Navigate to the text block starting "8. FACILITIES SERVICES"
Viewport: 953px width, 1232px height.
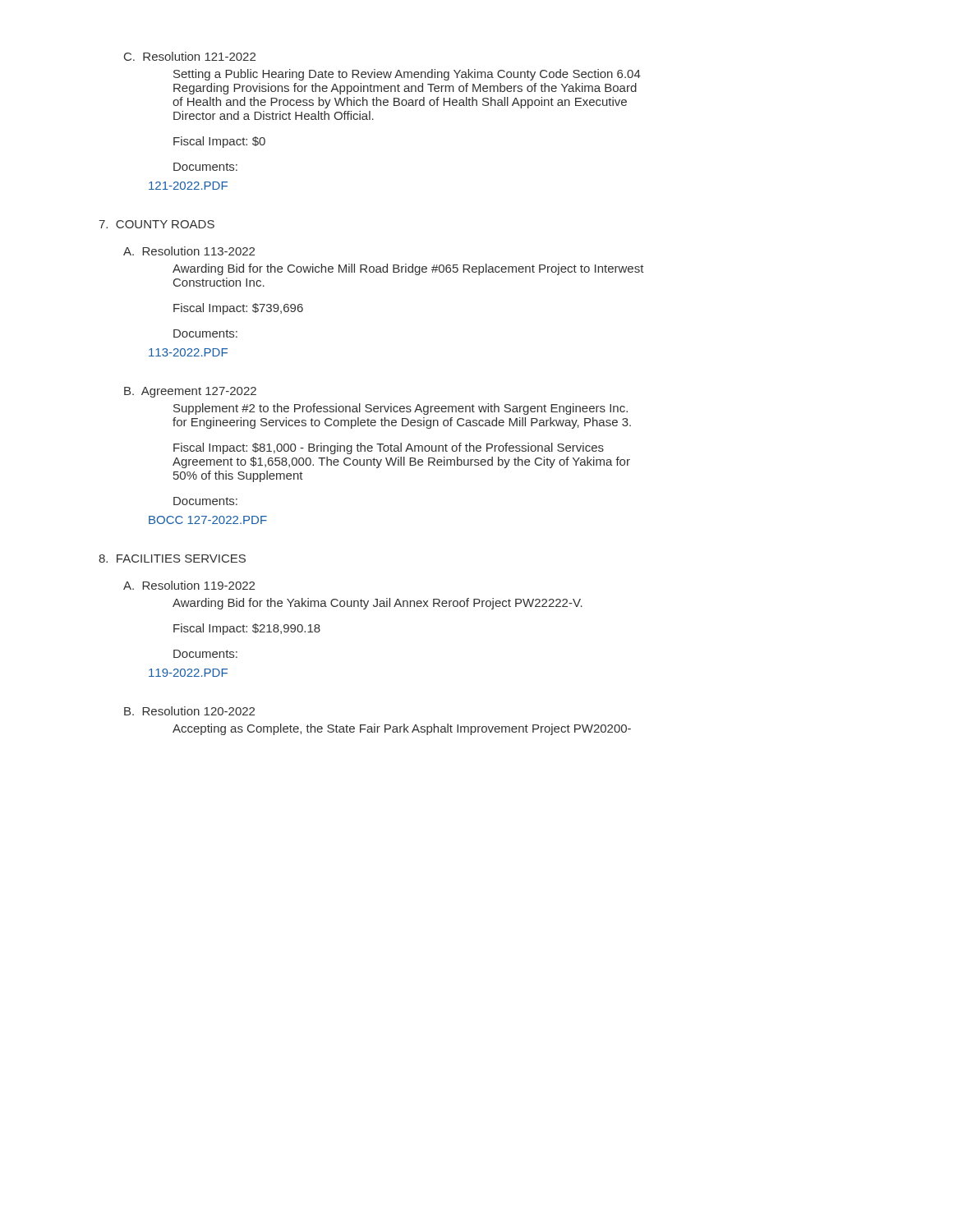point(172,558)
